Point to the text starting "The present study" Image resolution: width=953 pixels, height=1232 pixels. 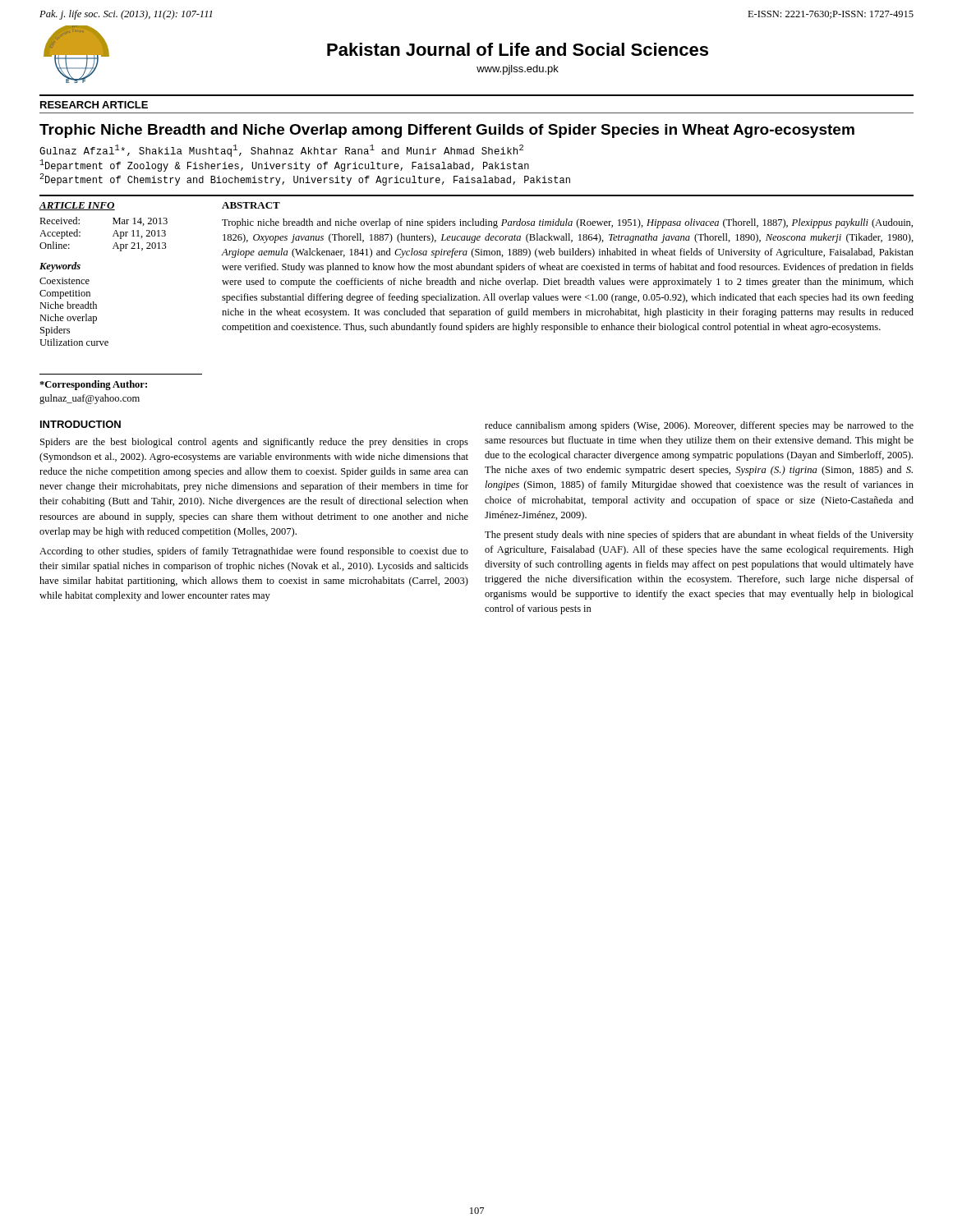coord(699,572)
